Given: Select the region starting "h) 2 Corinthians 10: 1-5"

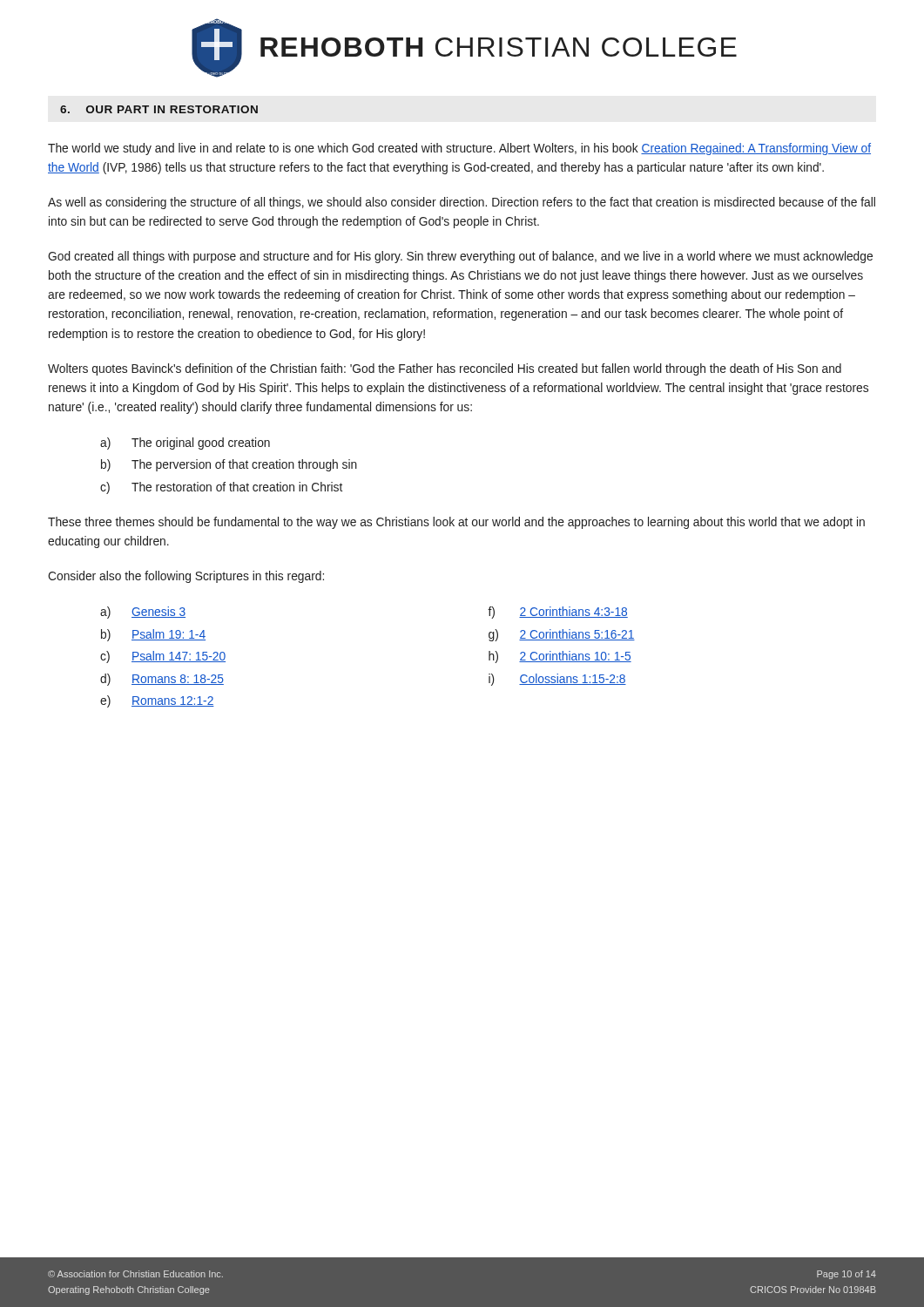Looking at the screenshot, I should (560, 657).
